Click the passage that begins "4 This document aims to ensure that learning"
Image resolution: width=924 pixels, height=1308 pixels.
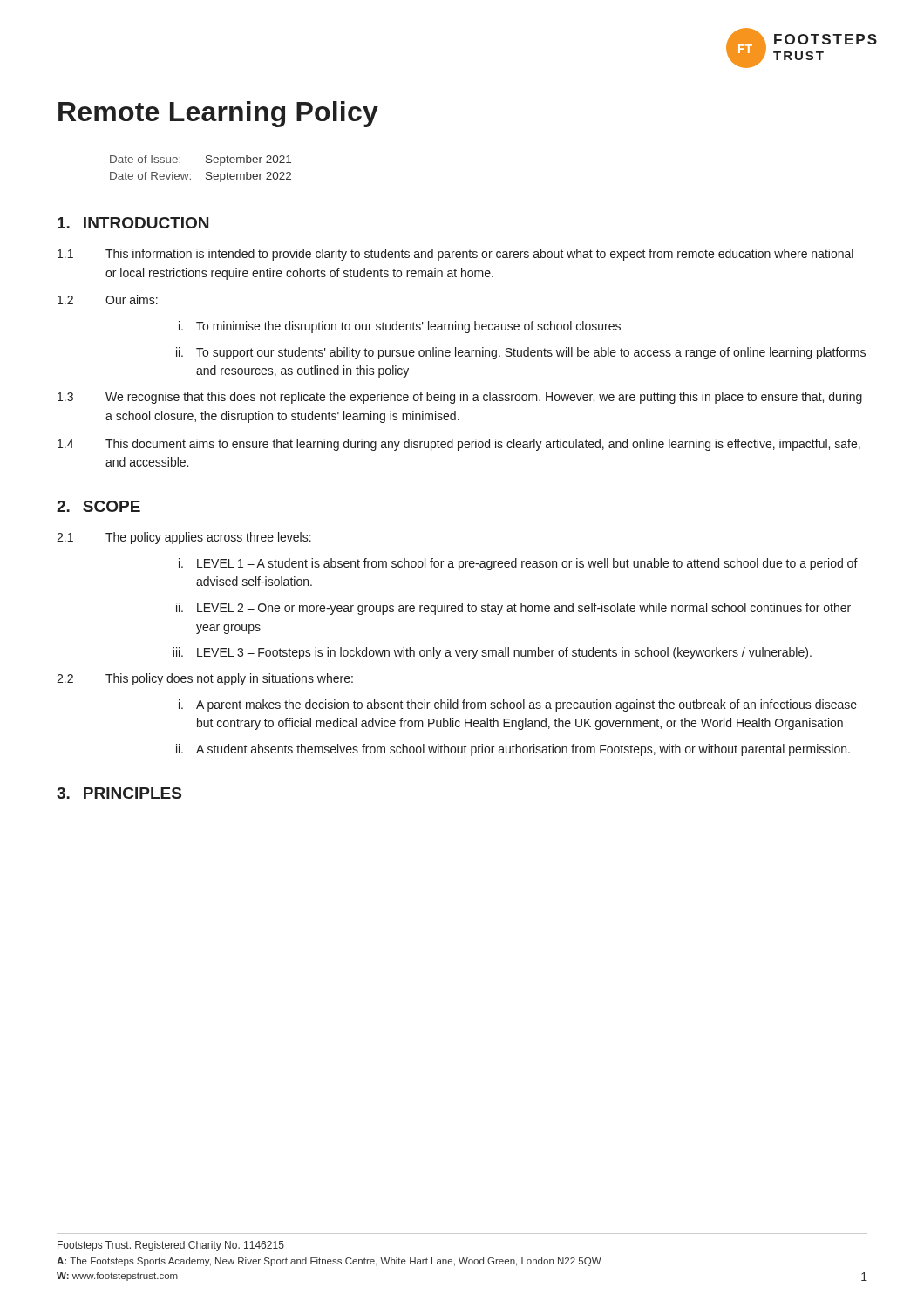pos(462,454)
